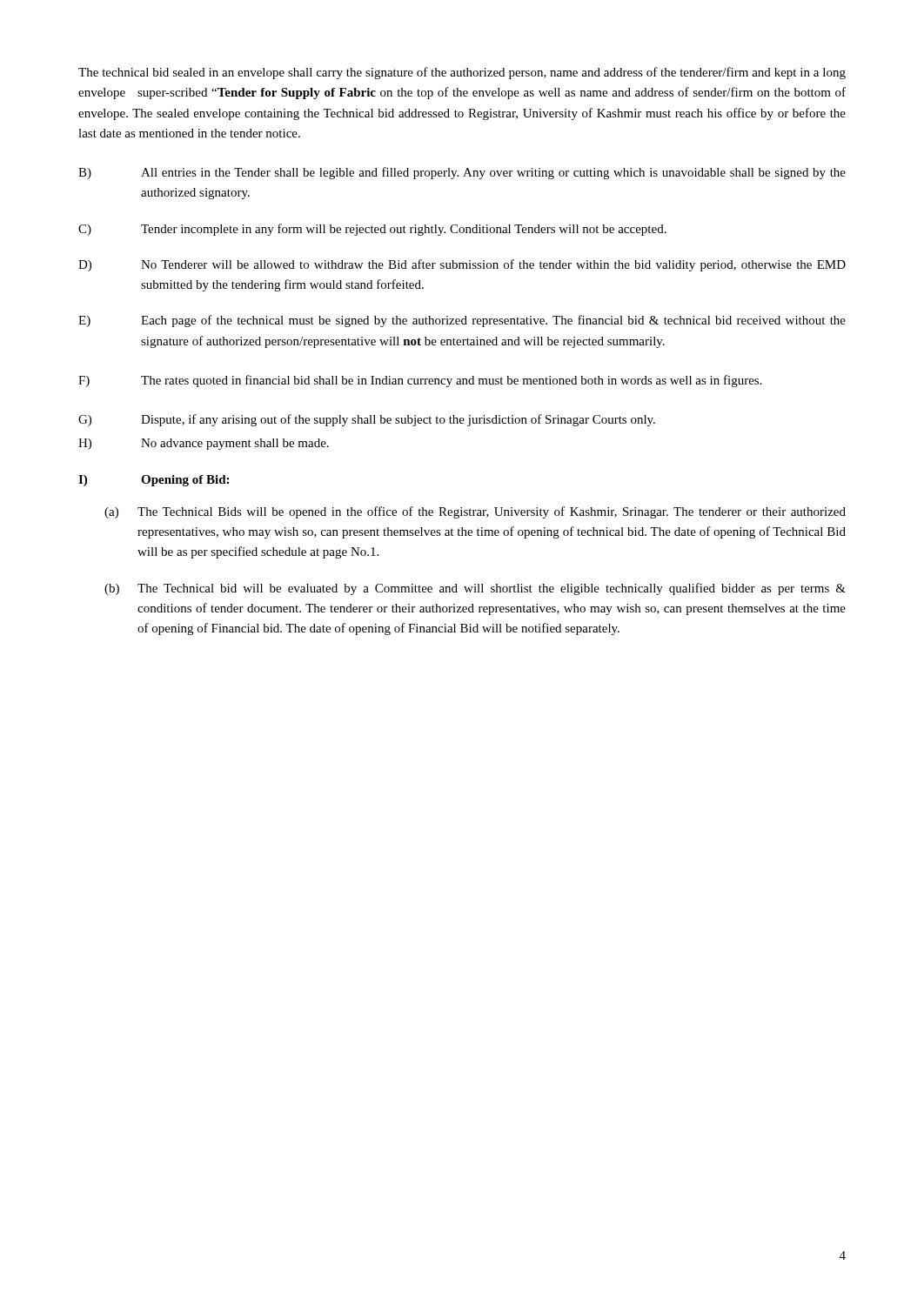The image size is (924, 1305).
Task: Click on the region starting "(a) The Technical Bids will be"
Action: pos(475,532)
